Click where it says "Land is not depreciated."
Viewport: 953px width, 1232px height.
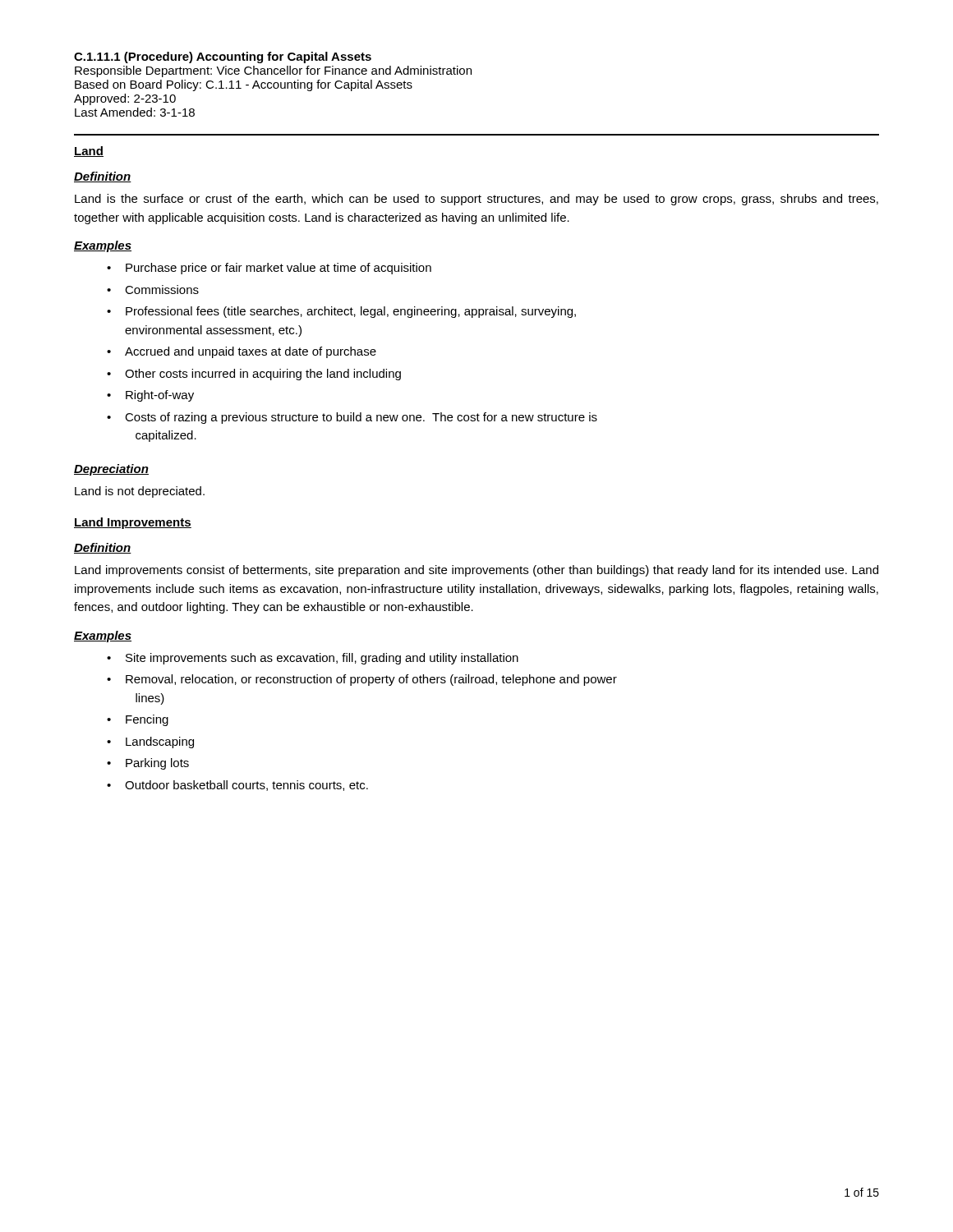(x=140, y=490)
